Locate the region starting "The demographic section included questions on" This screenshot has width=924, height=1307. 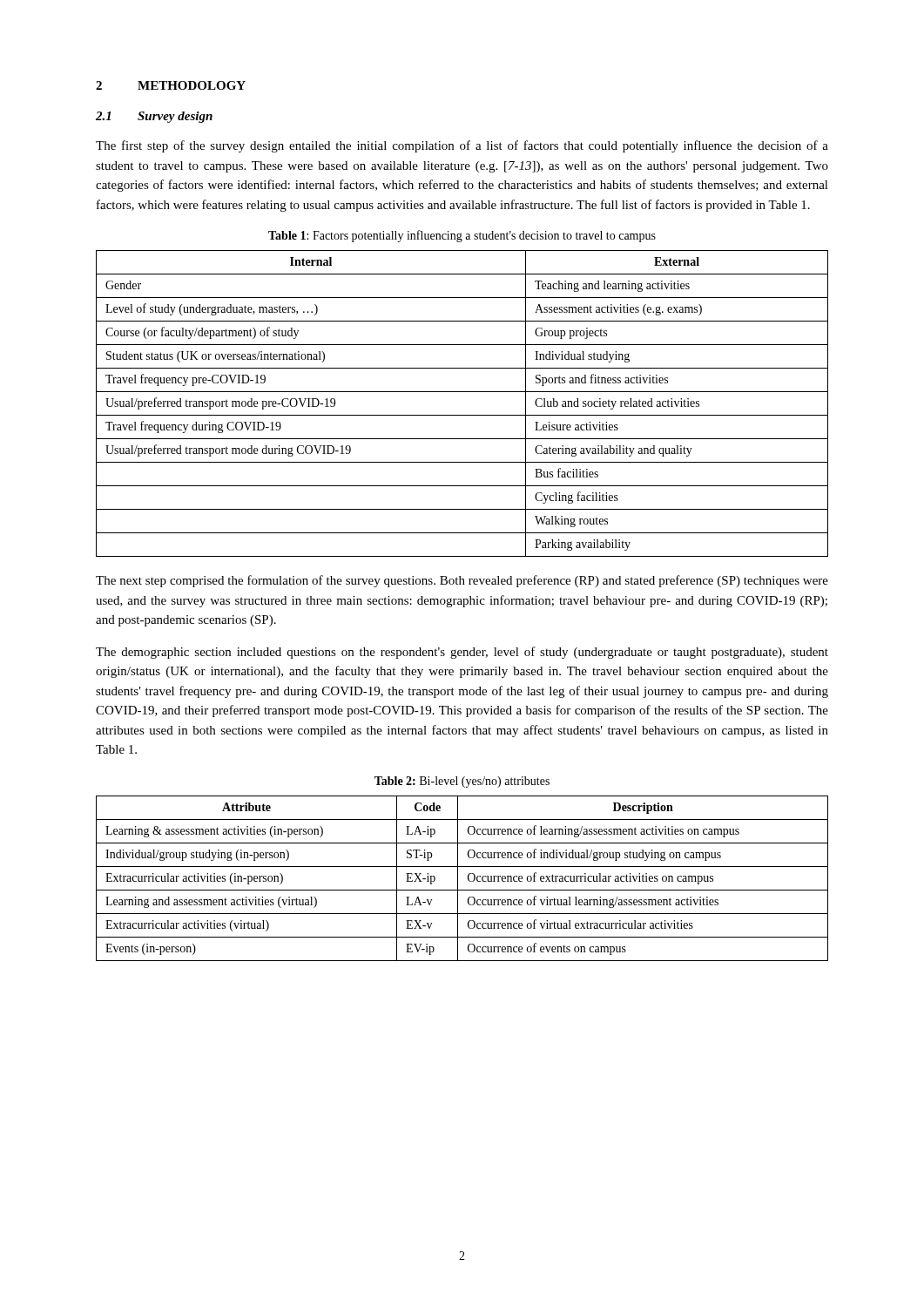tap(462, 701)
